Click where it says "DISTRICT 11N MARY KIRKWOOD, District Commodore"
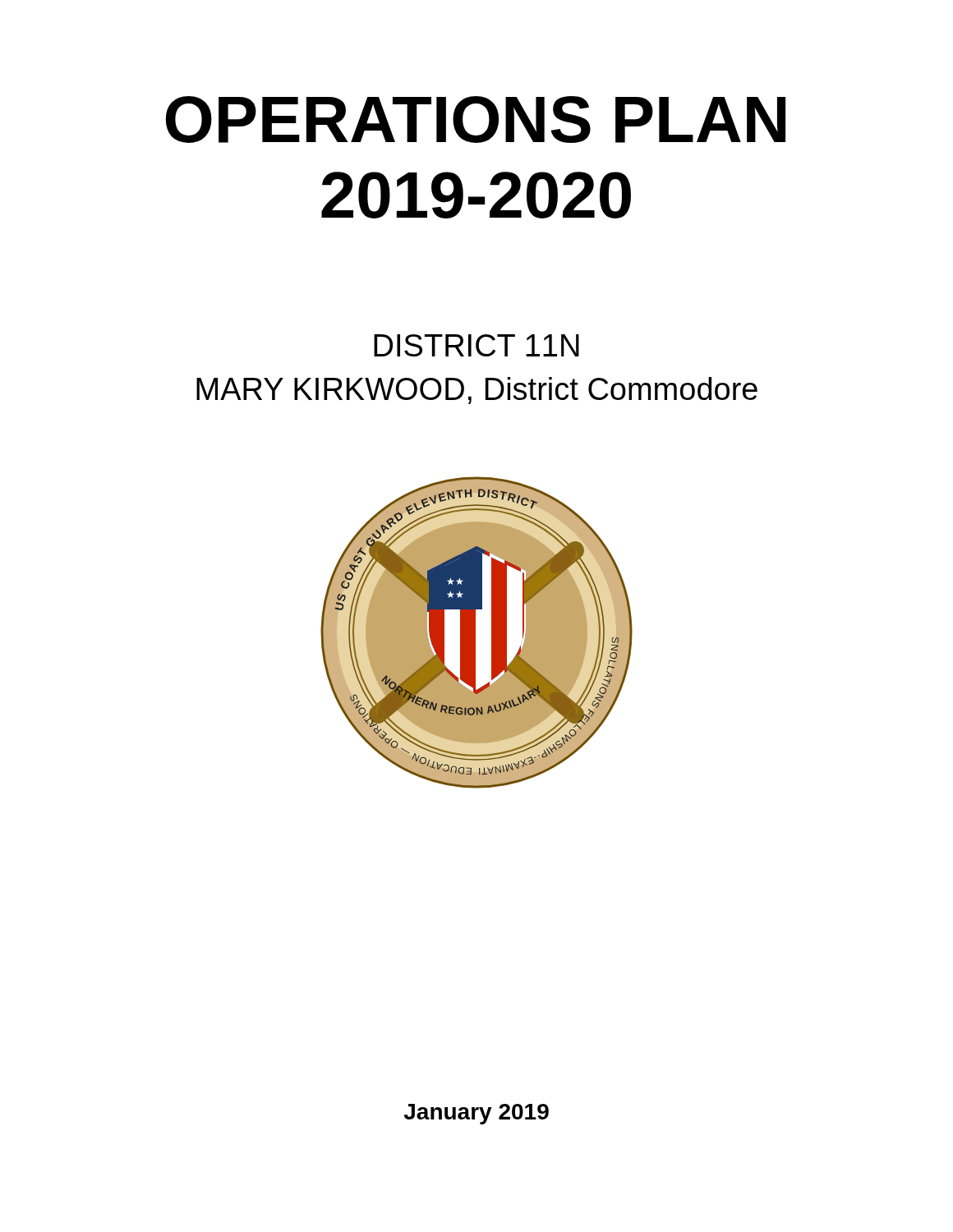Screen dimensions: 1232x953 476,368
